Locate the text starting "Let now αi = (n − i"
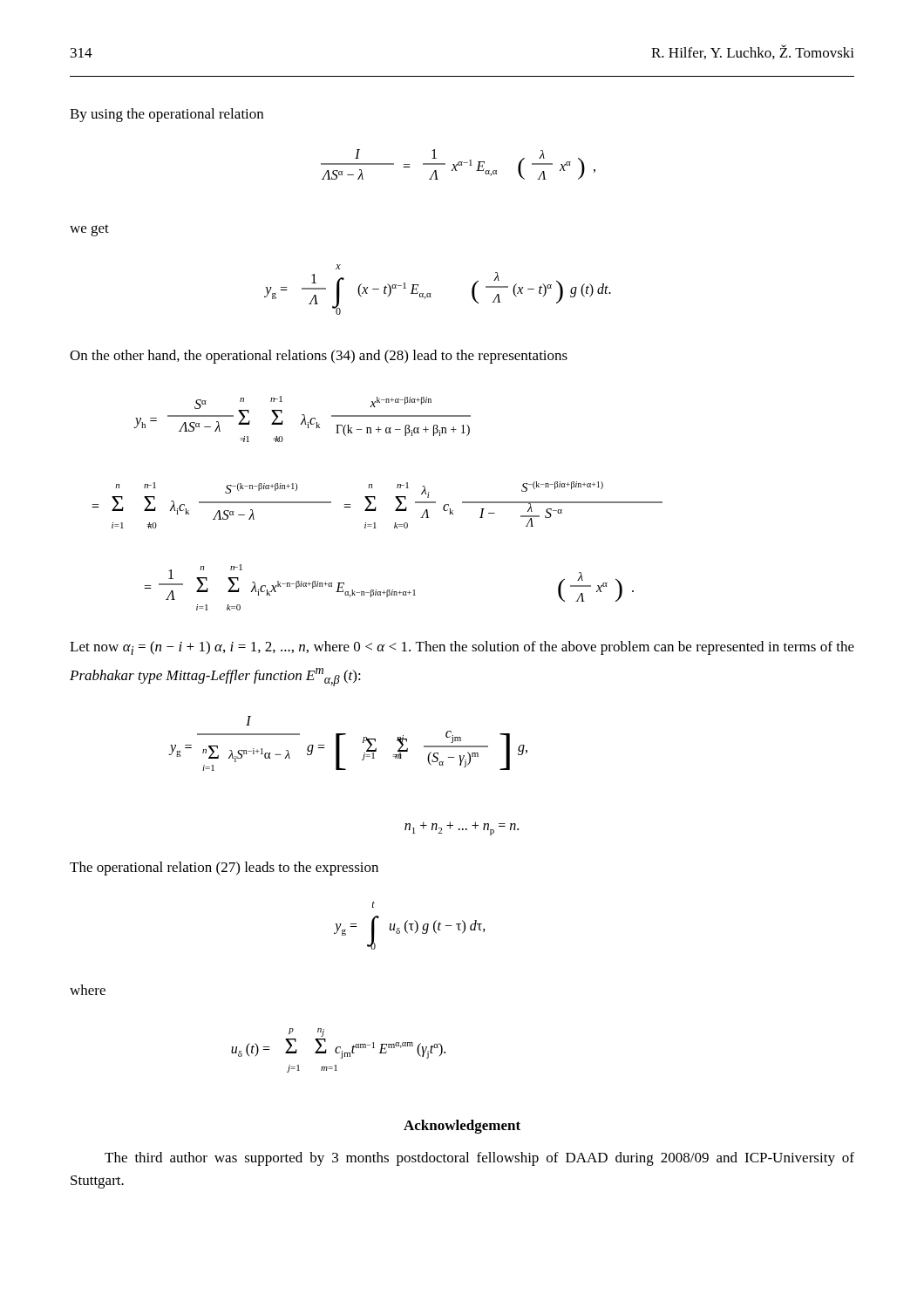The height and width of the screenshot is (1308, 924). [462, 662]
